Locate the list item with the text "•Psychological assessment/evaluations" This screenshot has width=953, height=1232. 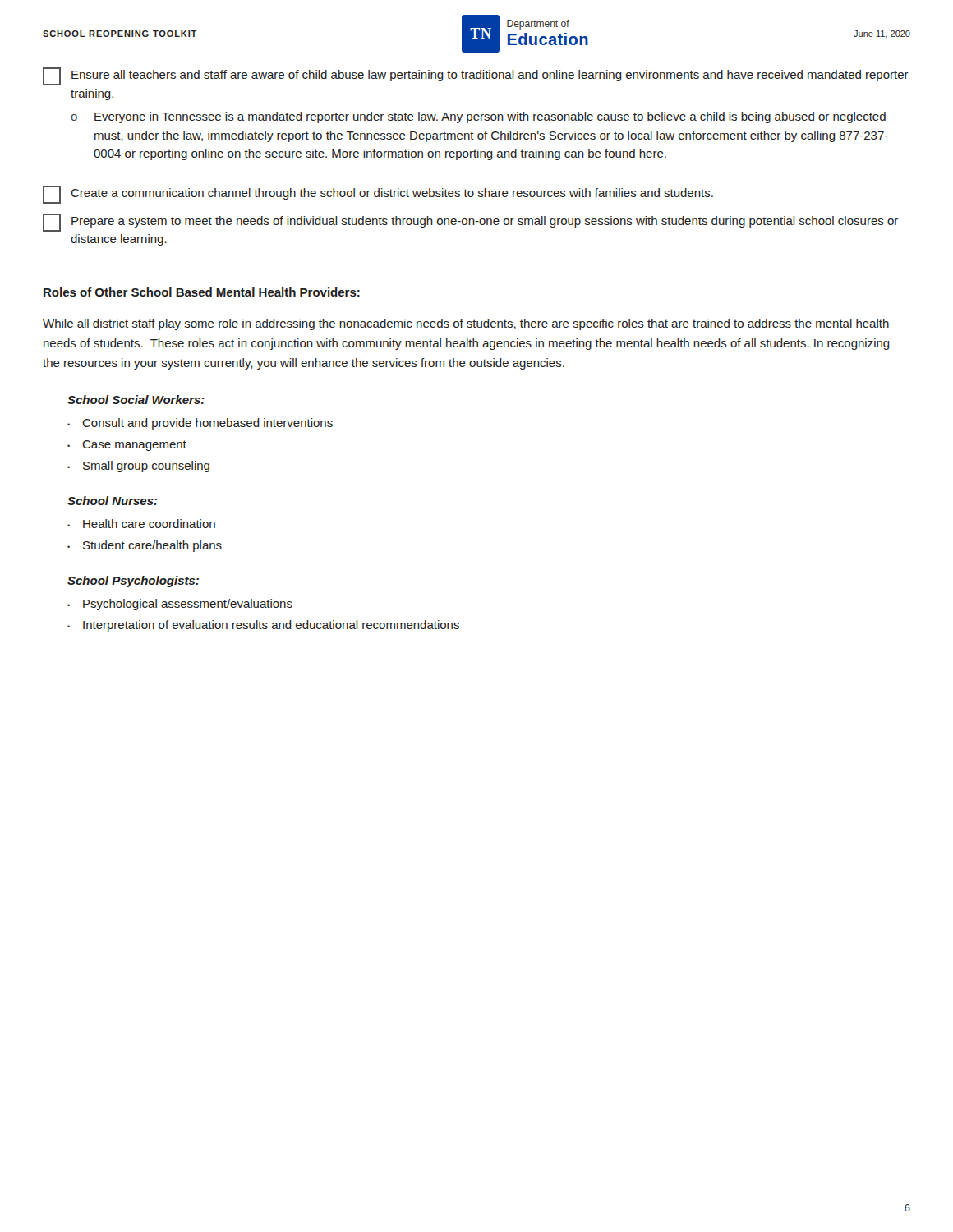pyautogui.click(x=180, y=603)
